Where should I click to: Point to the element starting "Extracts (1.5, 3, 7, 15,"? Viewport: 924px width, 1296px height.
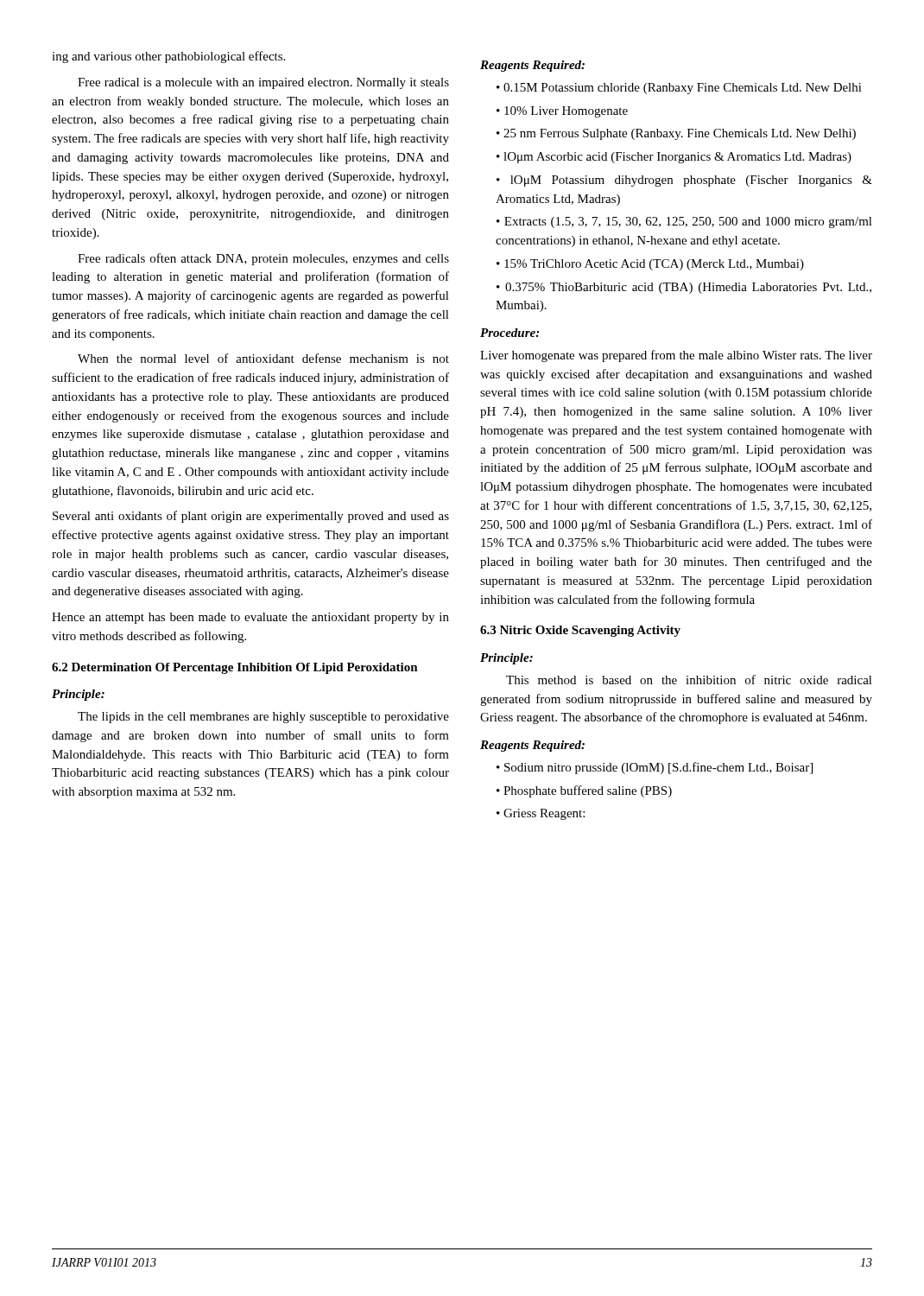684,232
